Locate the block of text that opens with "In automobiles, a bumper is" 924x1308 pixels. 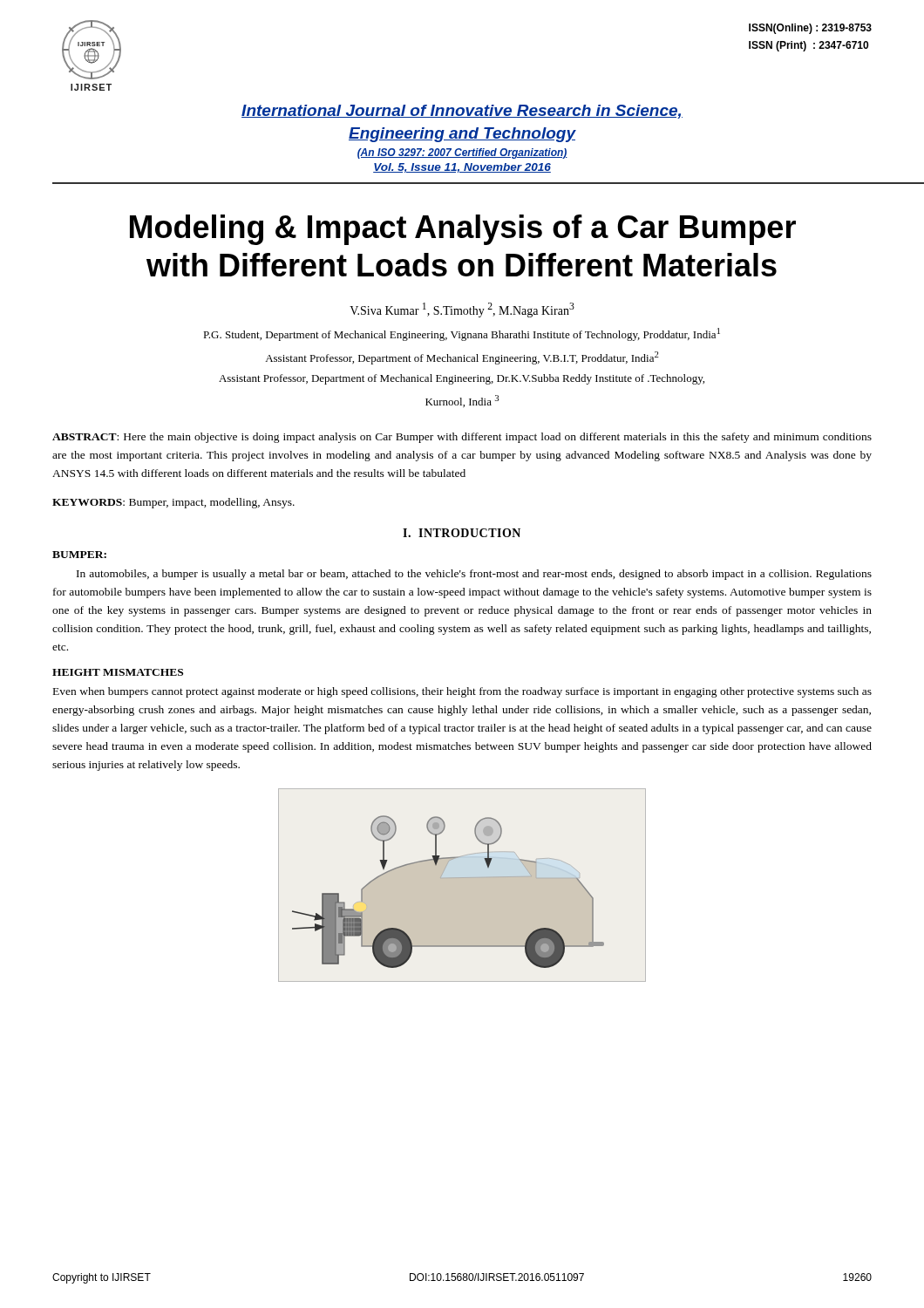[x=462, y=611]
